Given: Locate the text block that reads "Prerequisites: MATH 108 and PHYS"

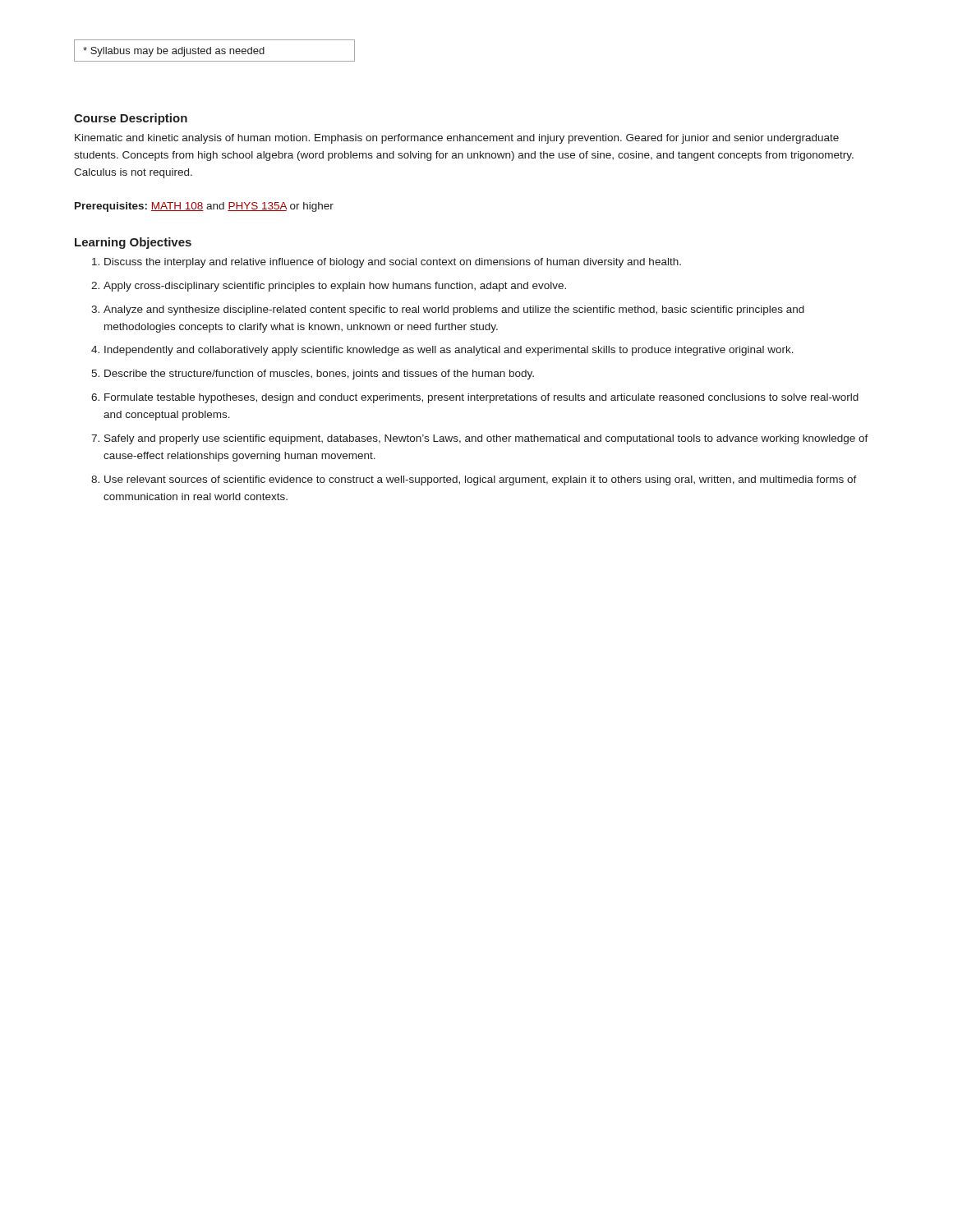Looking at the screenshot, I should 204,205.
